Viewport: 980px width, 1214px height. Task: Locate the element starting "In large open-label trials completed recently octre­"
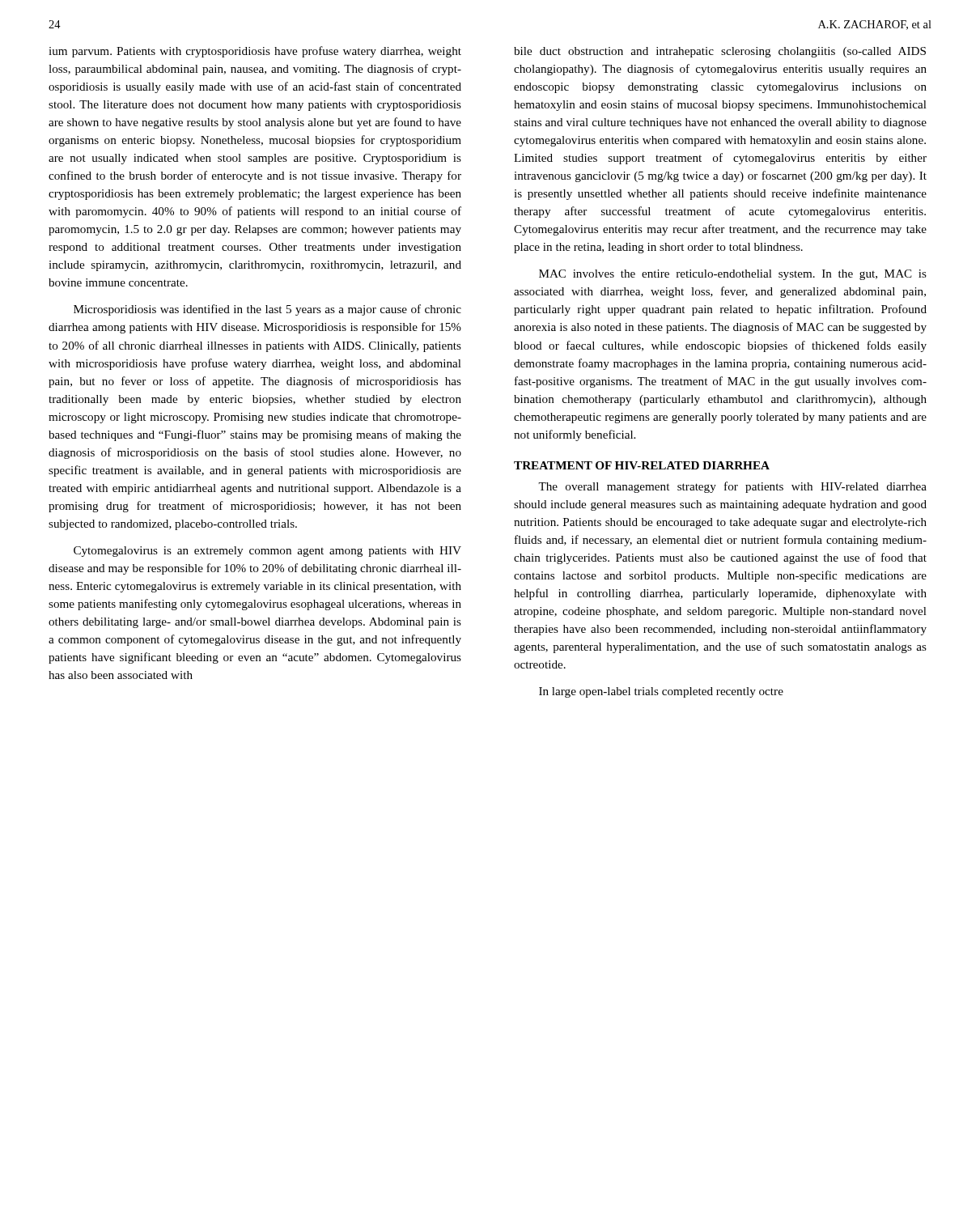pyautogui.click(x=720, y=691)
